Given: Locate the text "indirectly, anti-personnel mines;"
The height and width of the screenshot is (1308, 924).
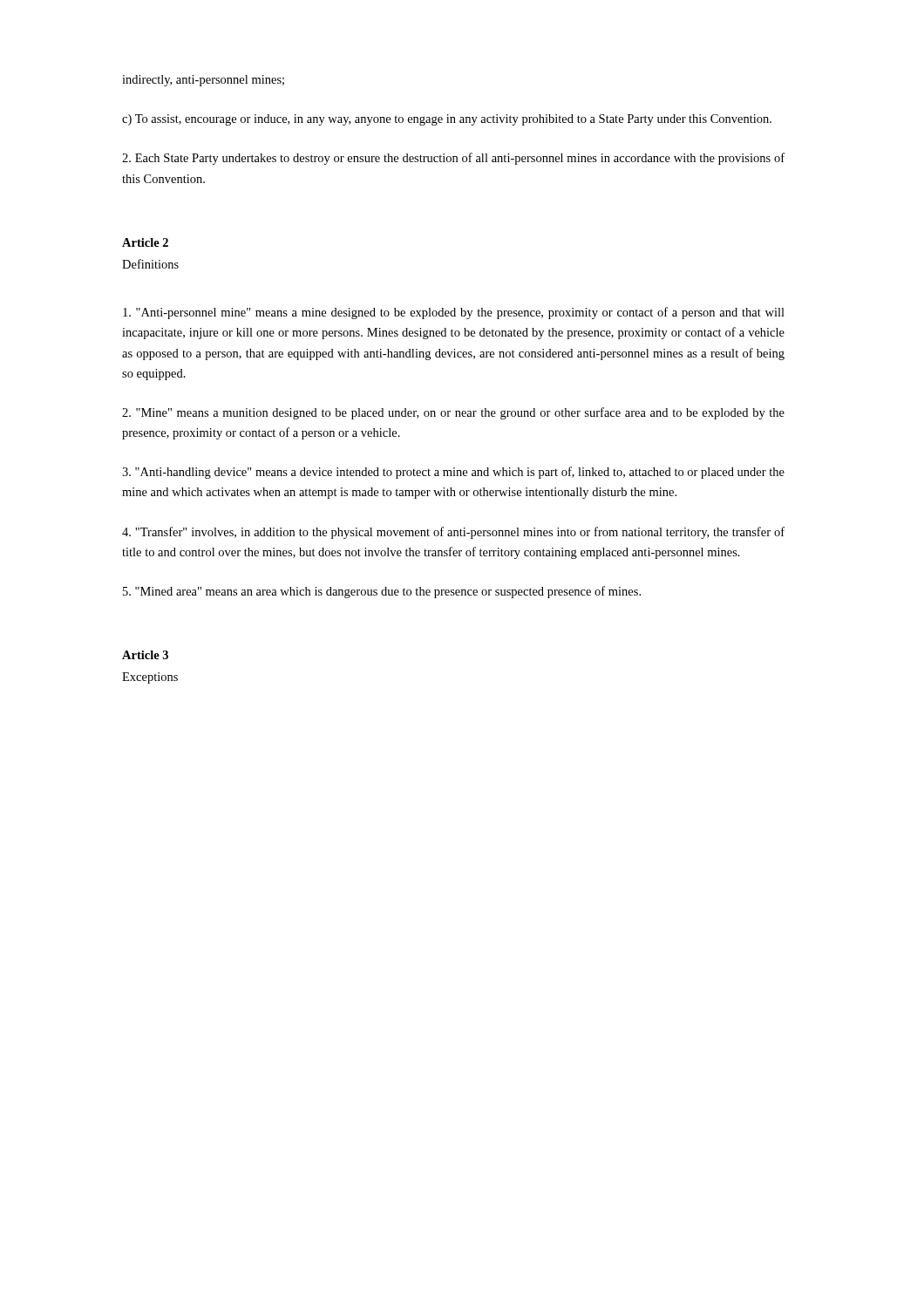Looking at the screenshot, I should pyautogui.click(x=204, y=79).
